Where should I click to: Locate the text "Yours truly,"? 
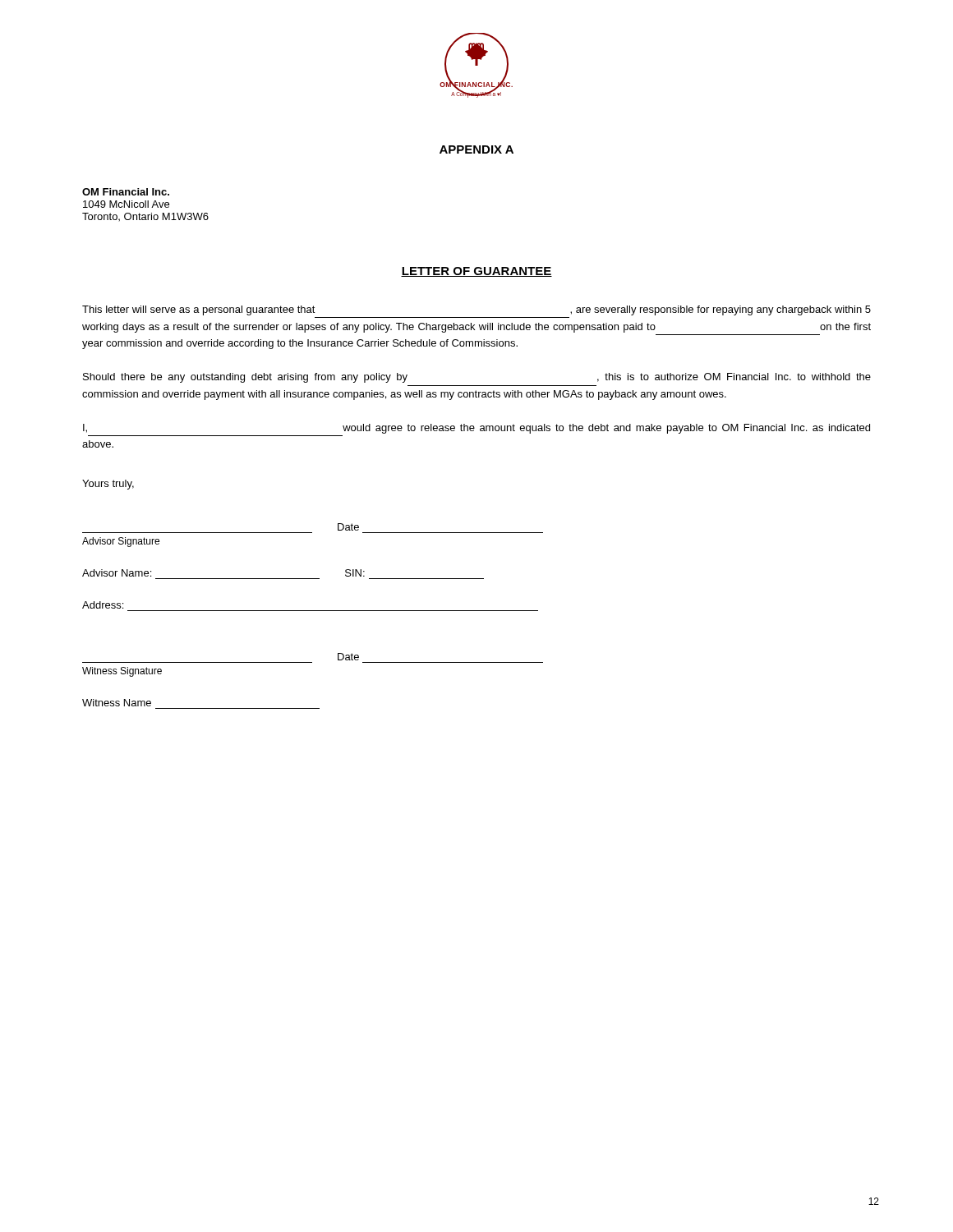pyautogui.click(x=108, y=483)
